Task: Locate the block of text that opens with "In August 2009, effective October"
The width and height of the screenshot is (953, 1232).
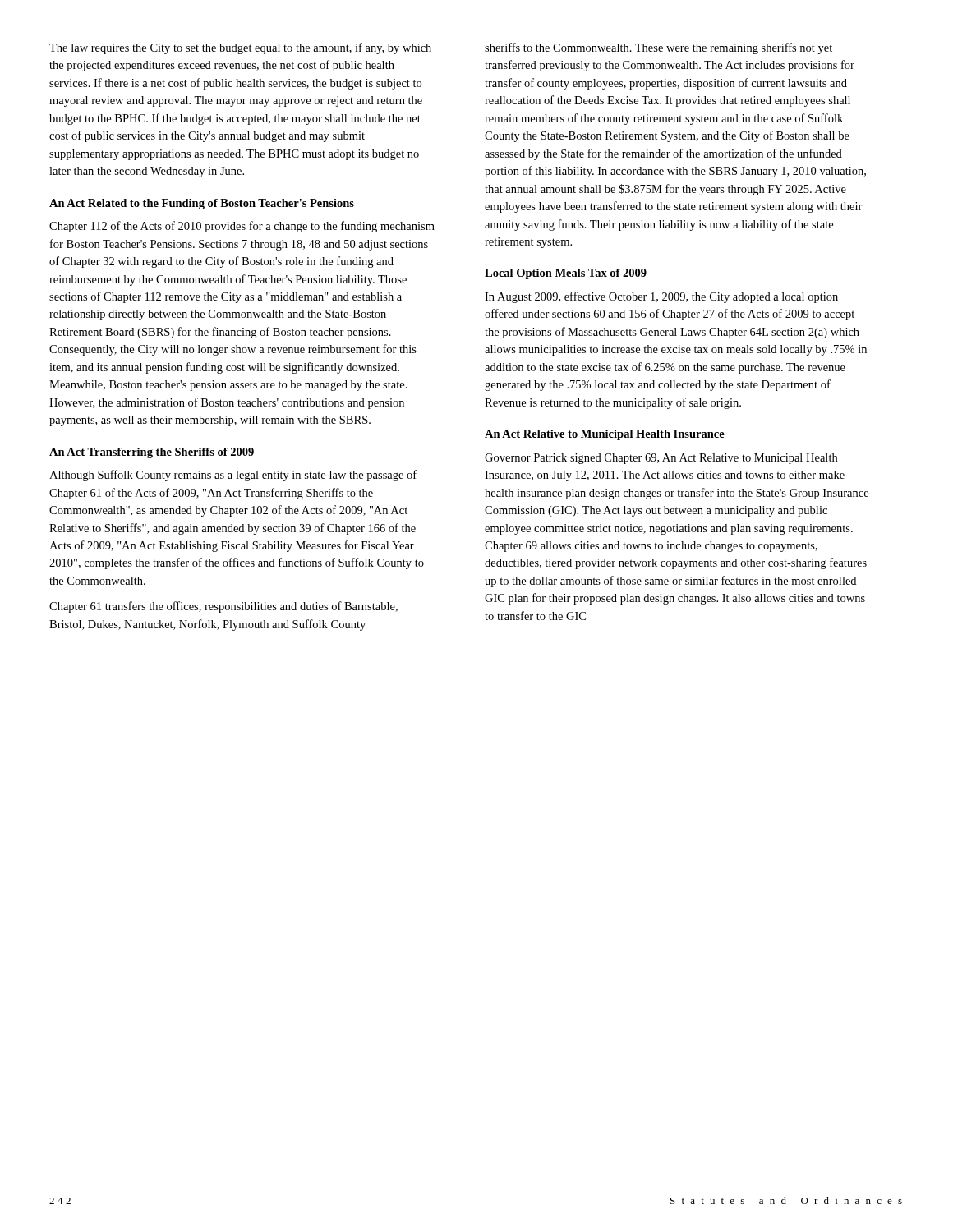Action: 678,350
